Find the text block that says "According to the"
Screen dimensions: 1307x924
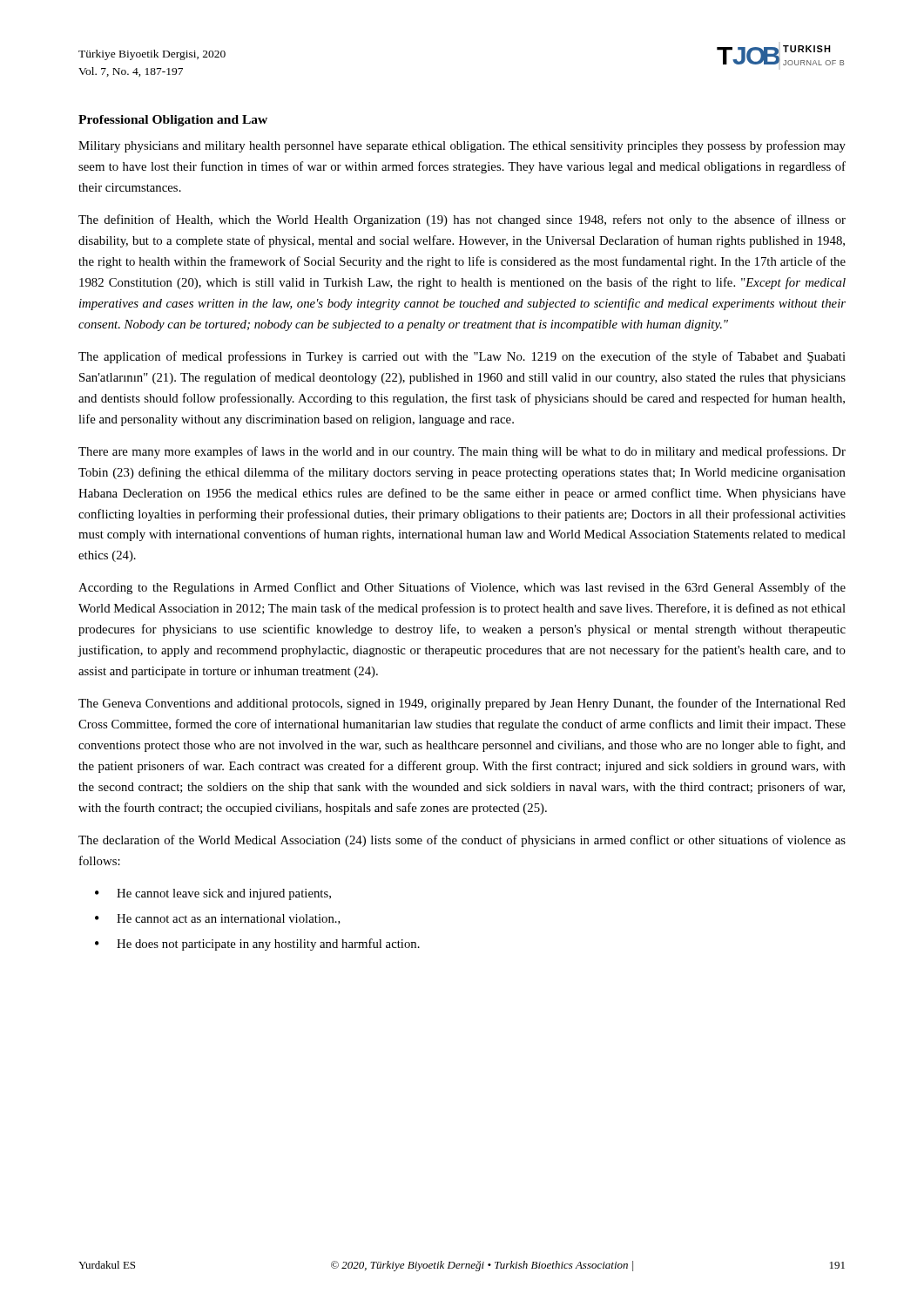coord(462,629)
